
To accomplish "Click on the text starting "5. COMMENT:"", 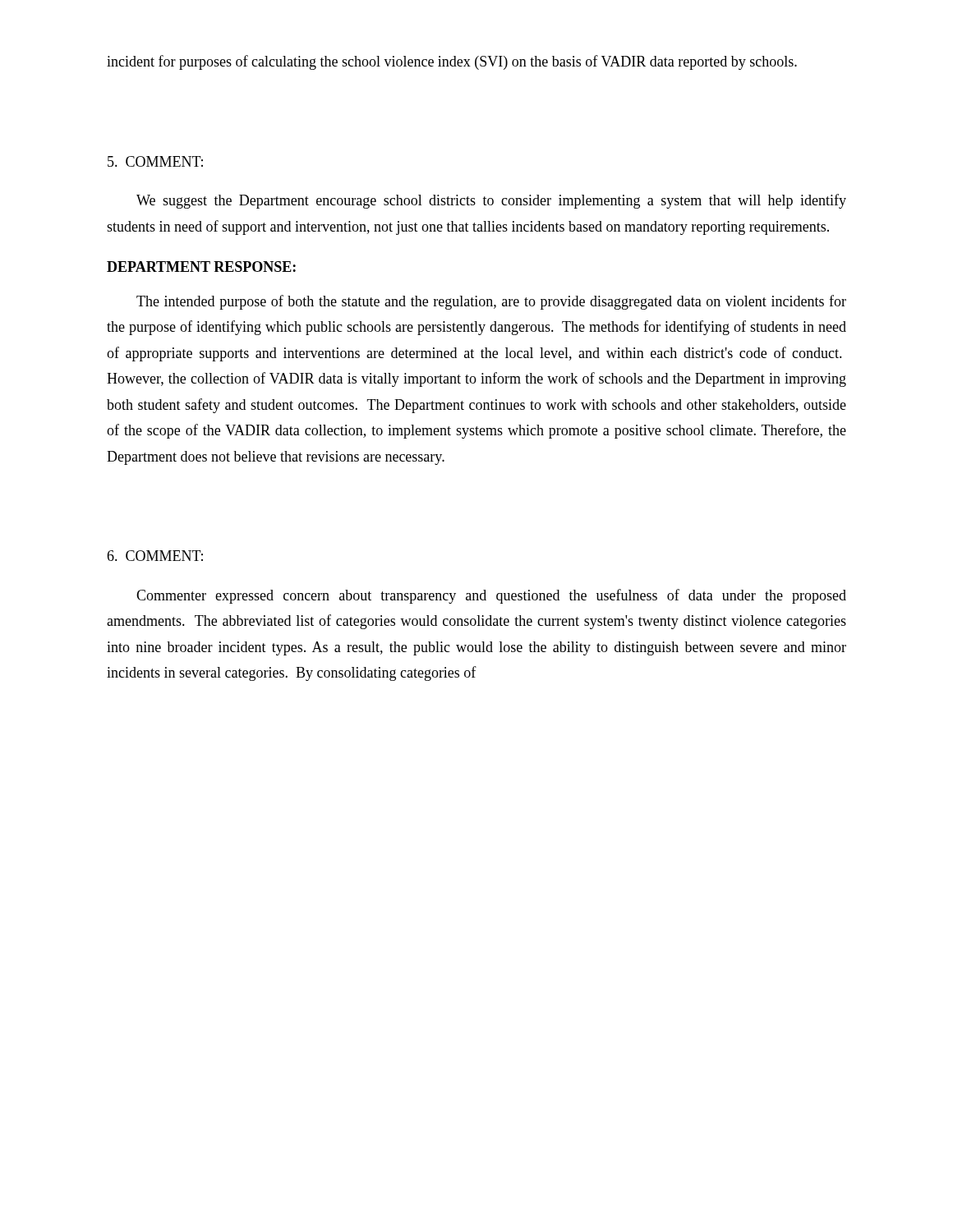I will (156, 161).
